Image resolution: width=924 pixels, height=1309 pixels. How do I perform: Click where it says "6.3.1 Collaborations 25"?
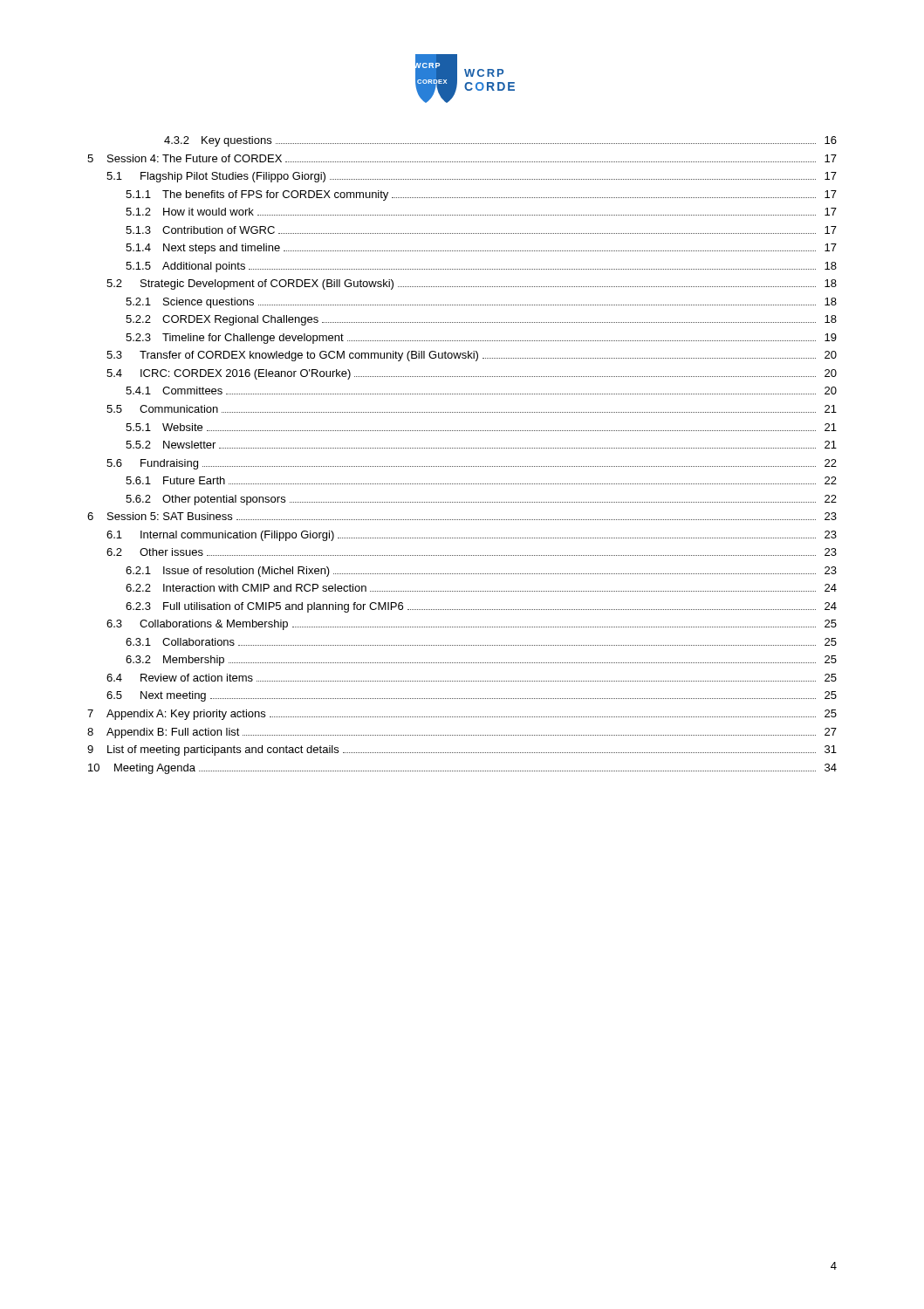[481, 642]
